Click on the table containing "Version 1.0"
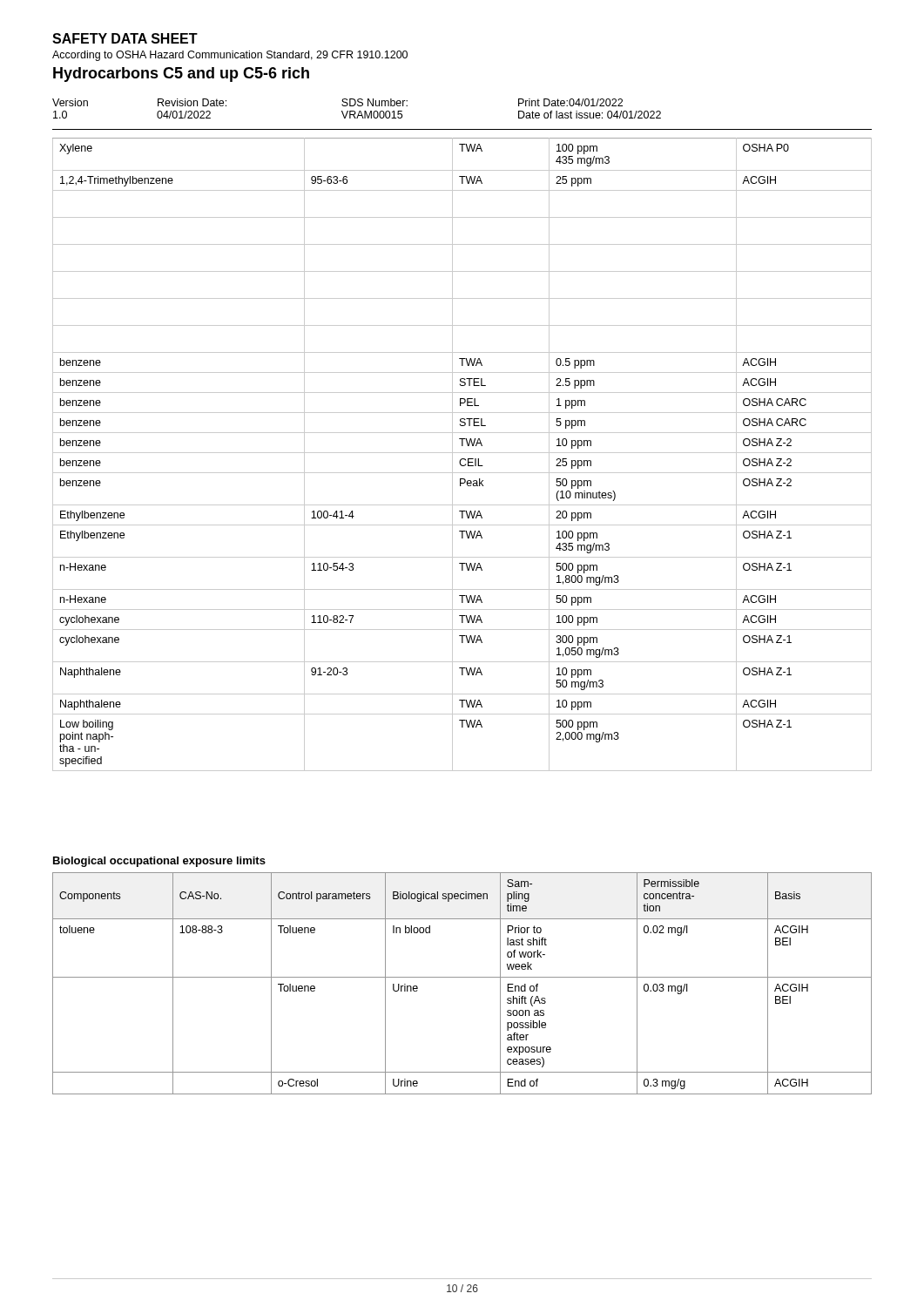924x1307 pixels. 462,109
